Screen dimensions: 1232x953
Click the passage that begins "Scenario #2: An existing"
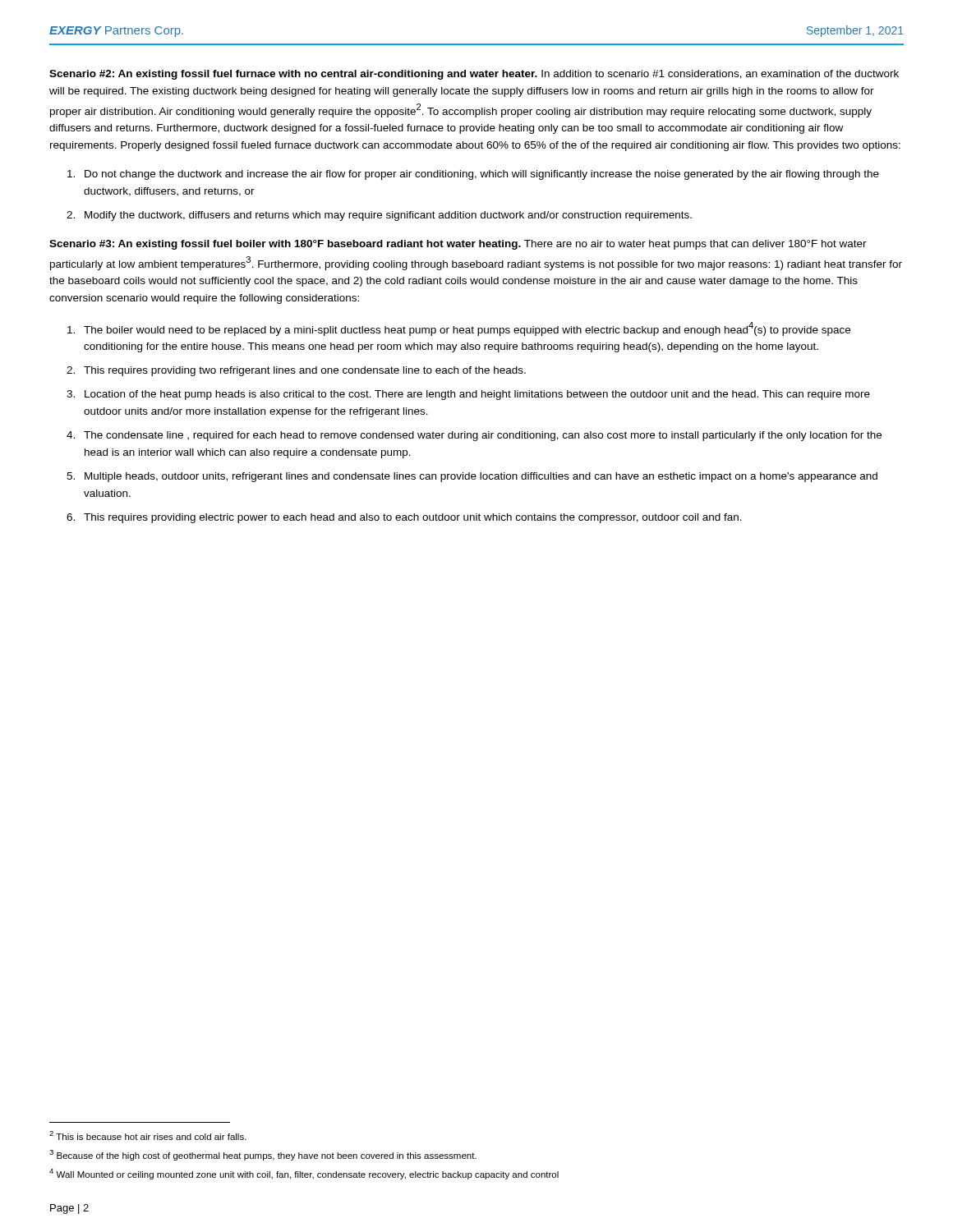point(476,110)
